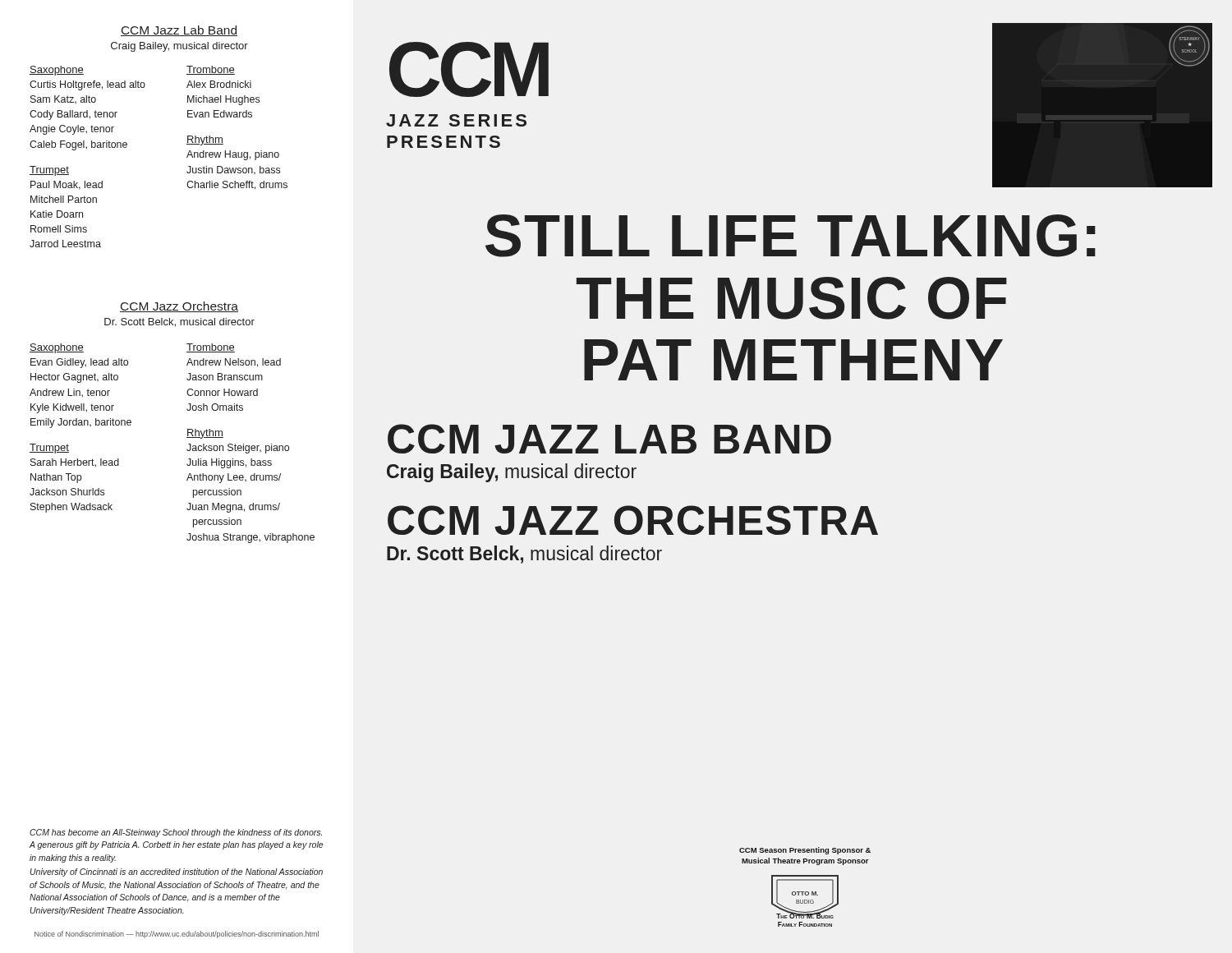Viewport: 1232px width, 953px height.
Task: Click the passage that begins "CCM has become an All-Steinway School through"
Action: tap(176, 845)
